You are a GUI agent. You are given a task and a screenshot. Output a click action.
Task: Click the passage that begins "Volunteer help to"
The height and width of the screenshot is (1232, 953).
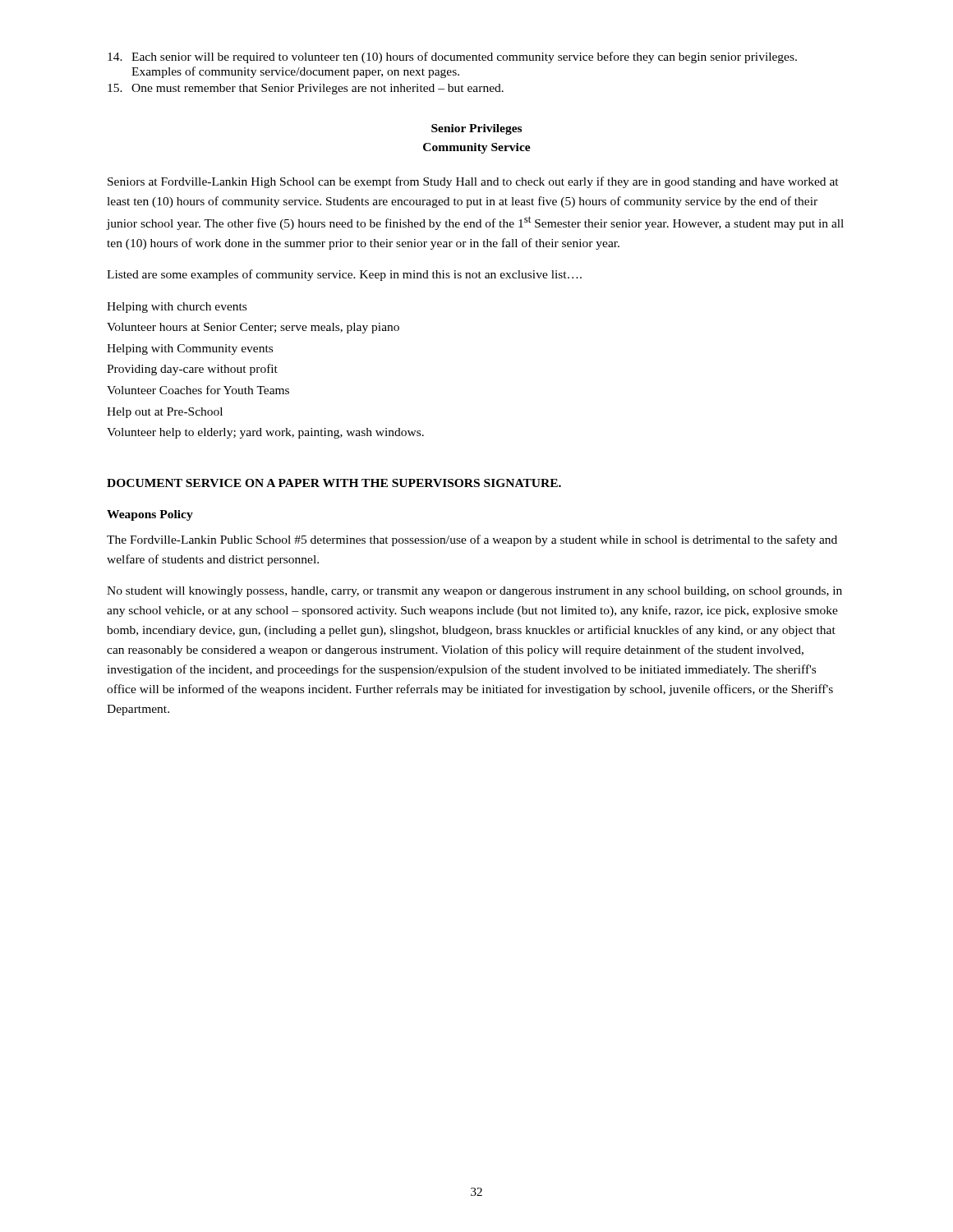tap(266, 432)
